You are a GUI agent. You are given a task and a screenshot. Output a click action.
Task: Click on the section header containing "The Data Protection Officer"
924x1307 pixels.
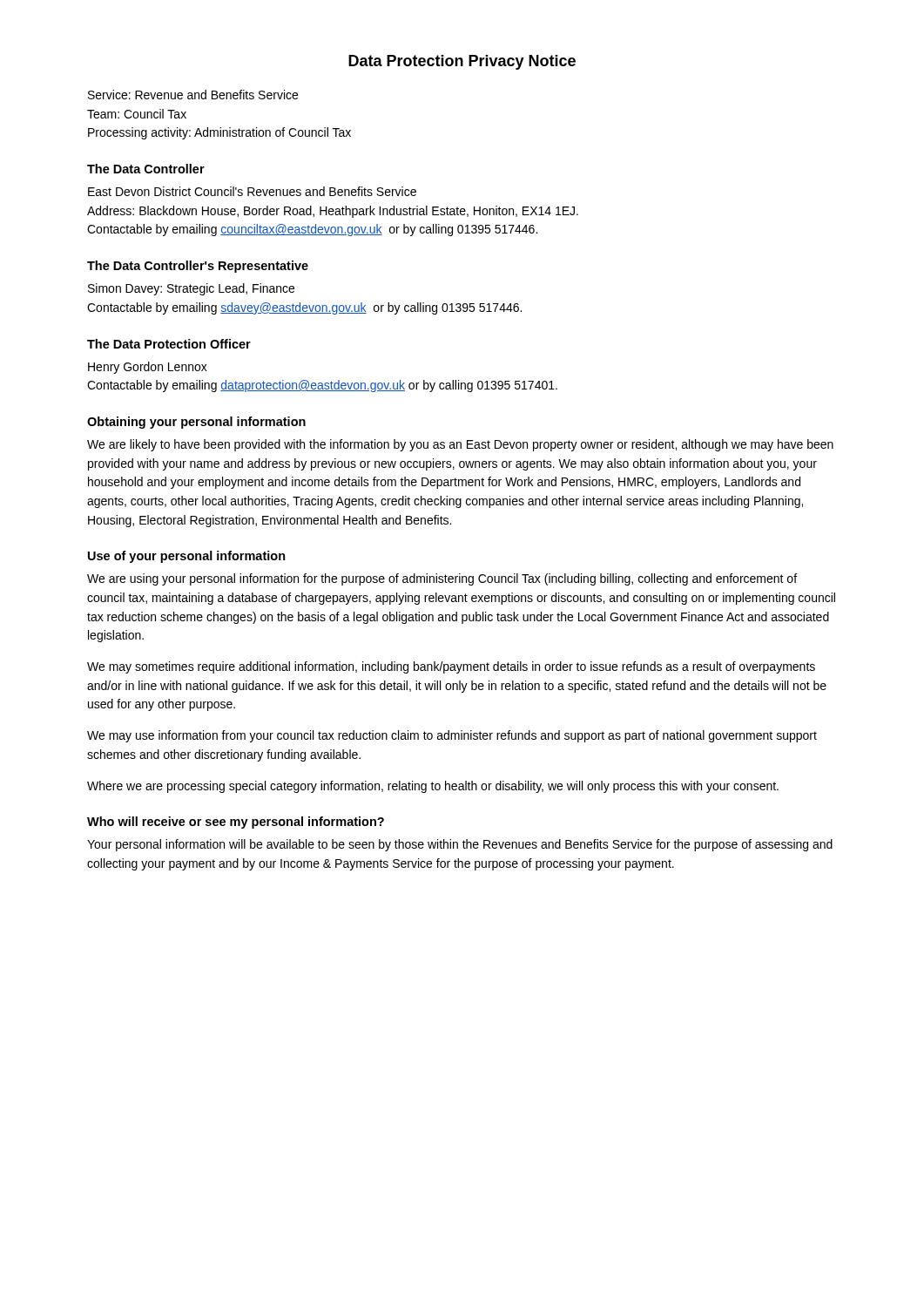pos(169,344)
